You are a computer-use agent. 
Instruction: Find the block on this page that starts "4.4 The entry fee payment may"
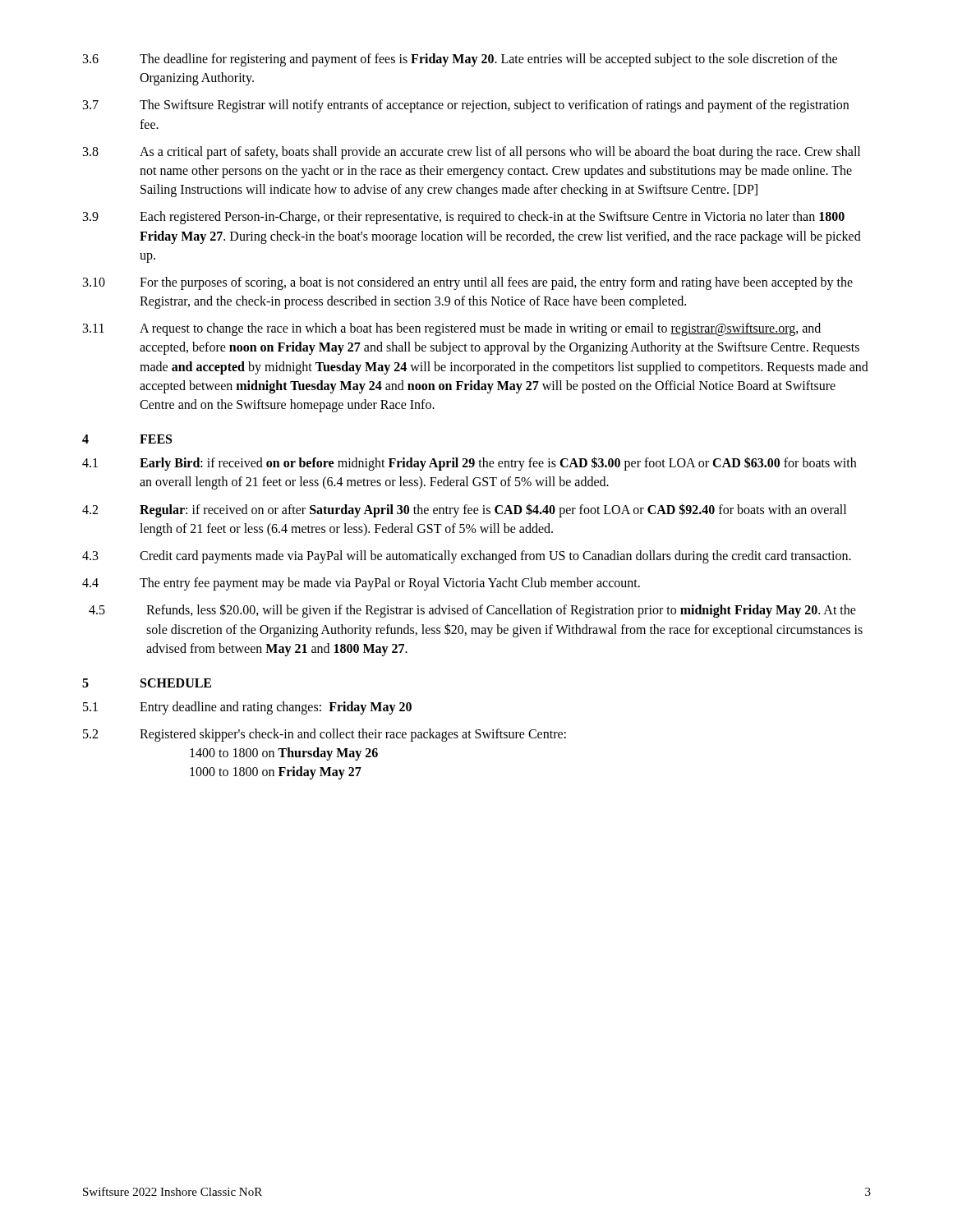coord(476,583)
